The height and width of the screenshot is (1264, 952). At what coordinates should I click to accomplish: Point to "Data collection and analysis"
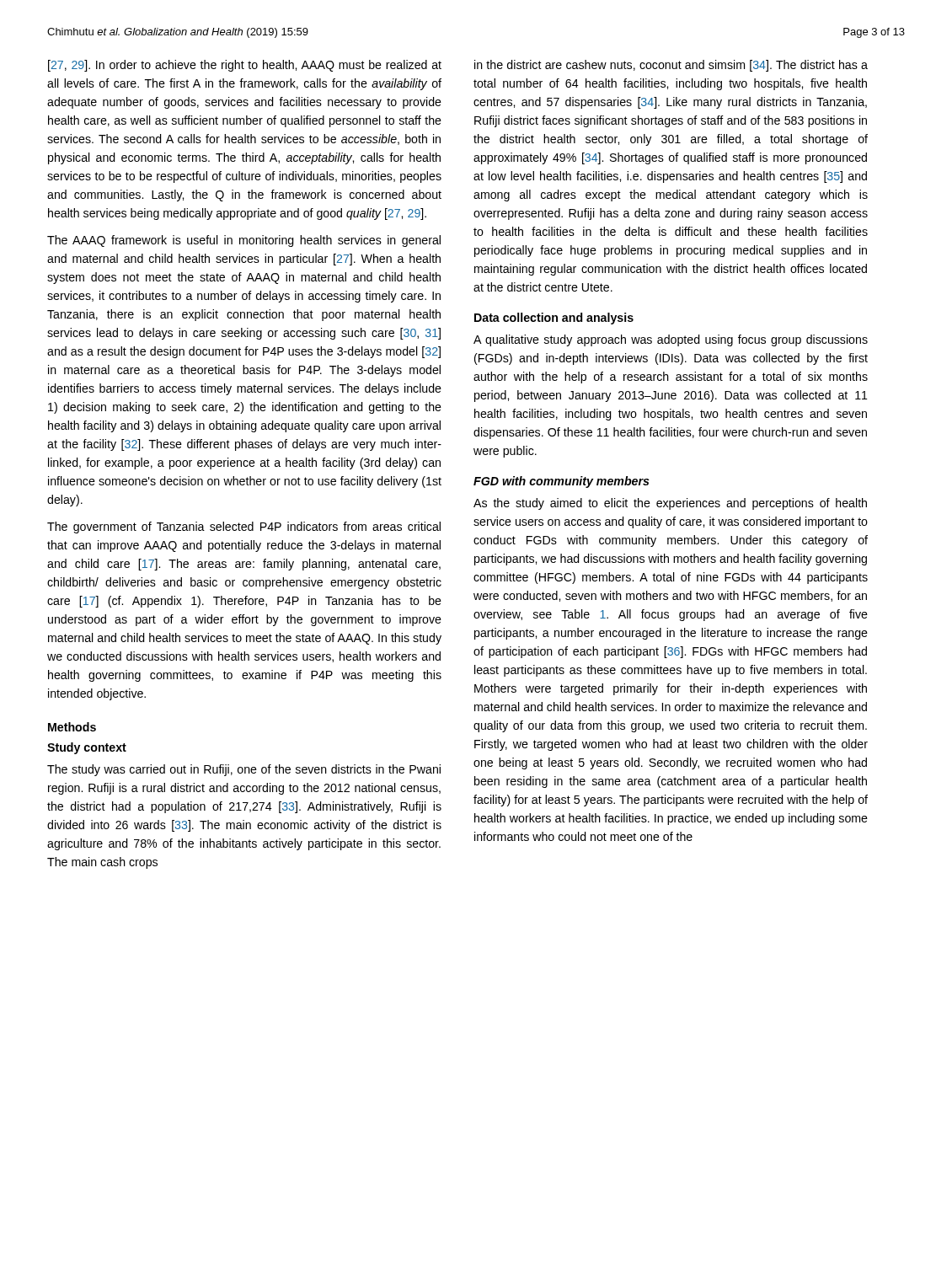pos(553,318)
